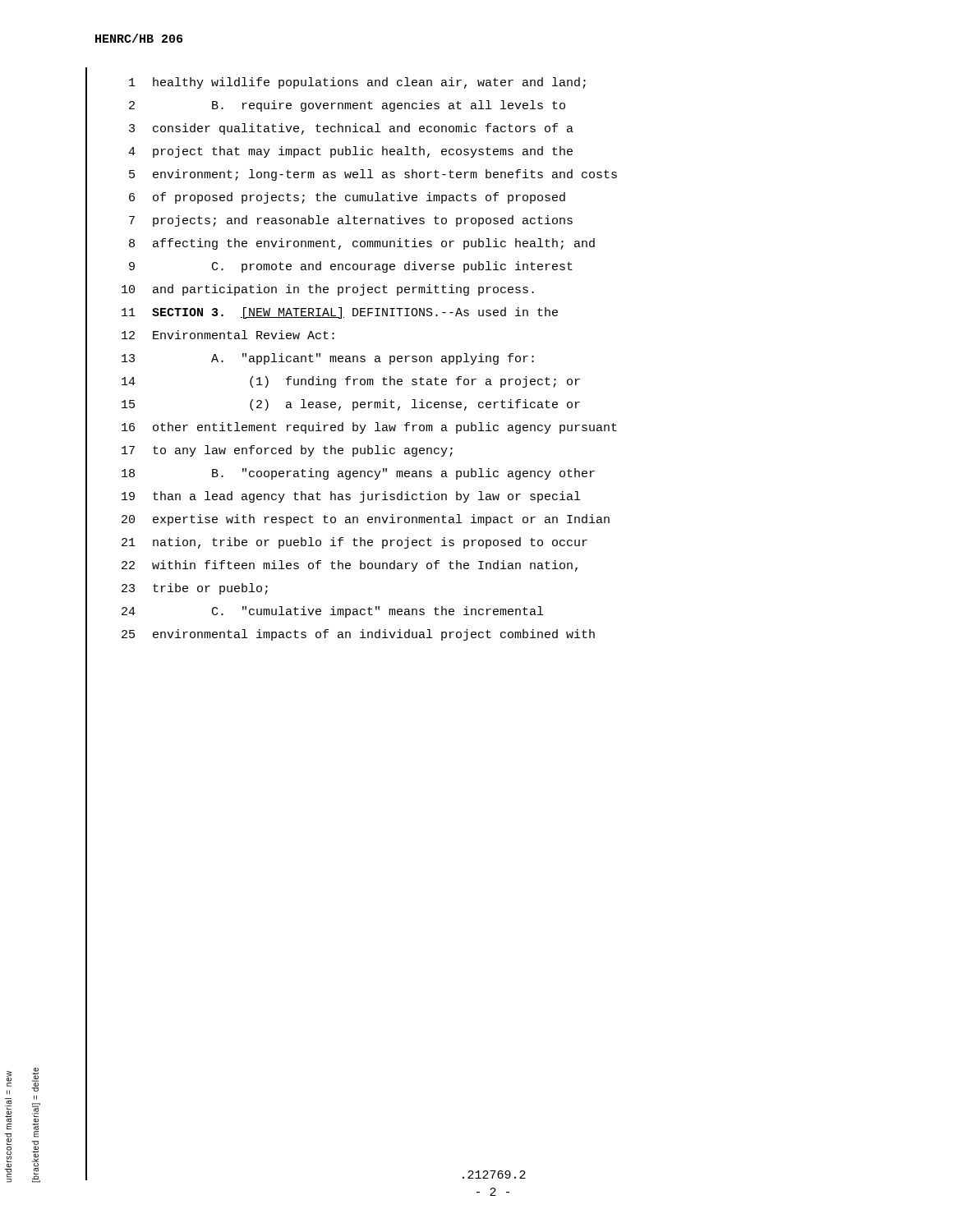Locate the text block starting "2 B. require"
Image resolution: width=953 pixels, height=1232 pixels.
click(493, 107)
